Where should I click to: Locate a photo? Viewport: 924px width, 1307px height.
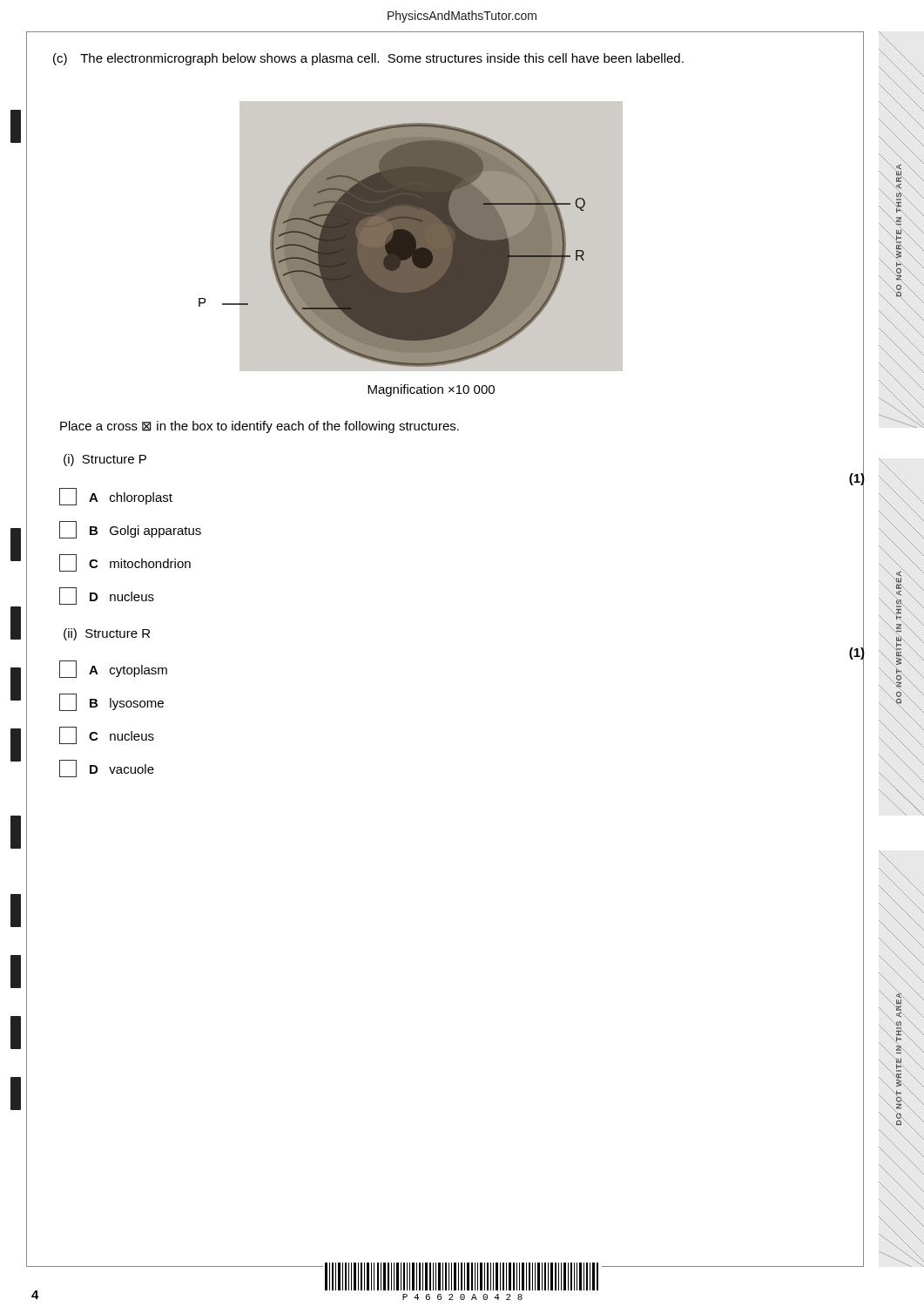[x=431, y=237]
